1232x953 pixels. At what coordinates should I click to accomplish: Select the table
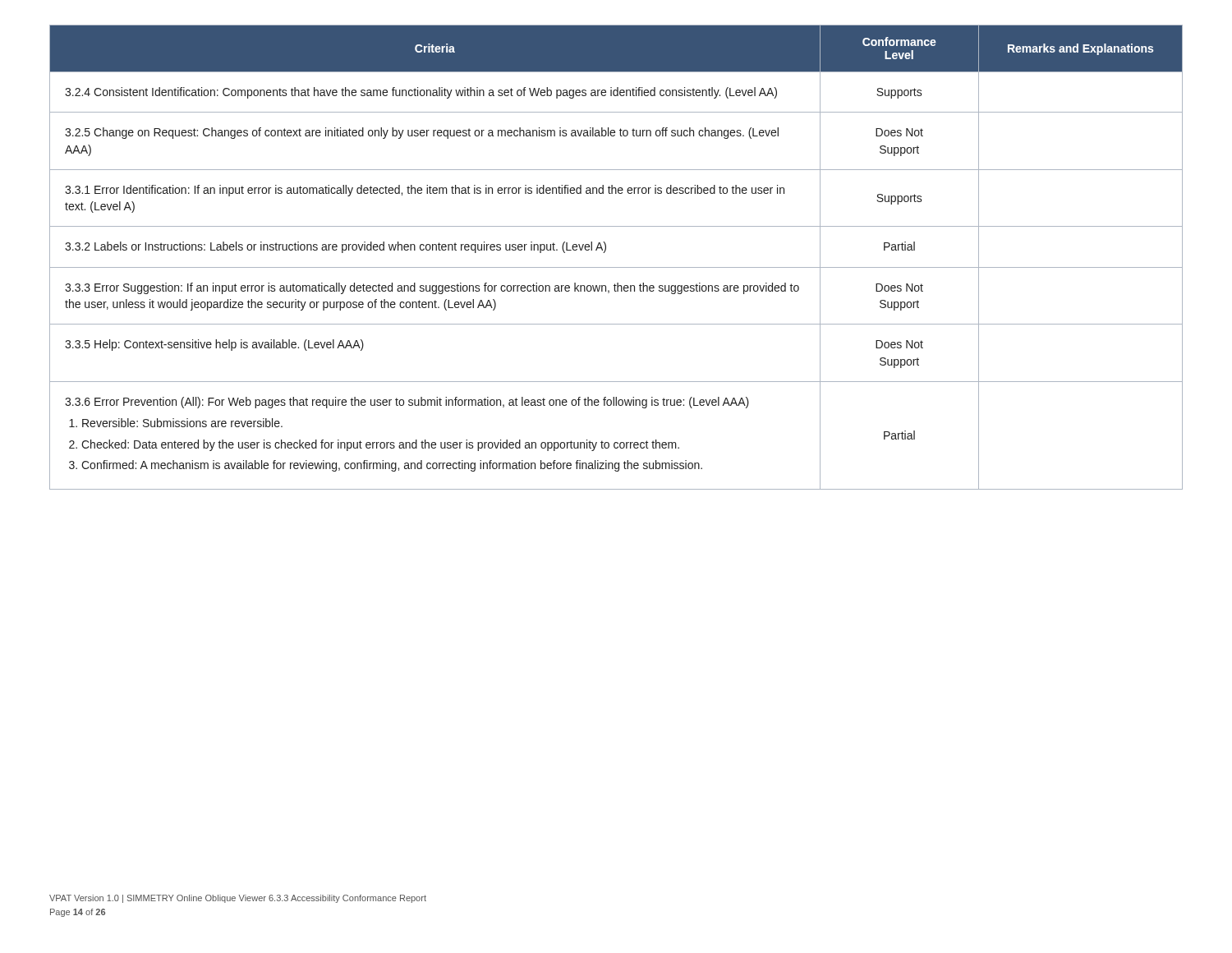point(616,257)
